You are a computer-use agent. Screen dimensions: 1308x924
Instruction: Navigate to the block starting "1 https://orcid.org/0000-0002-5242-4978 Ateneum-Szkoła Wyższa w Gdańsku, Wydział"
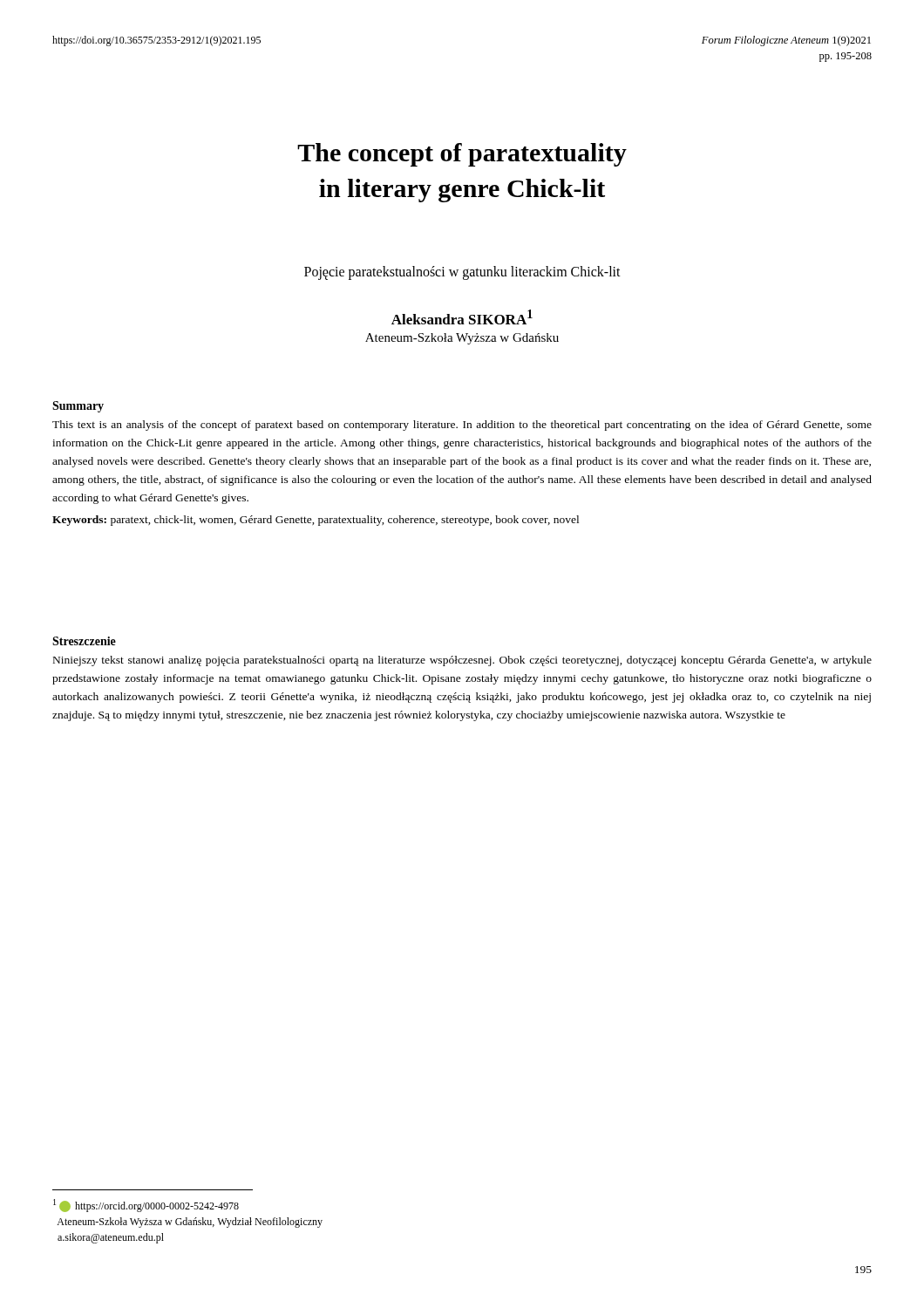146,1206
